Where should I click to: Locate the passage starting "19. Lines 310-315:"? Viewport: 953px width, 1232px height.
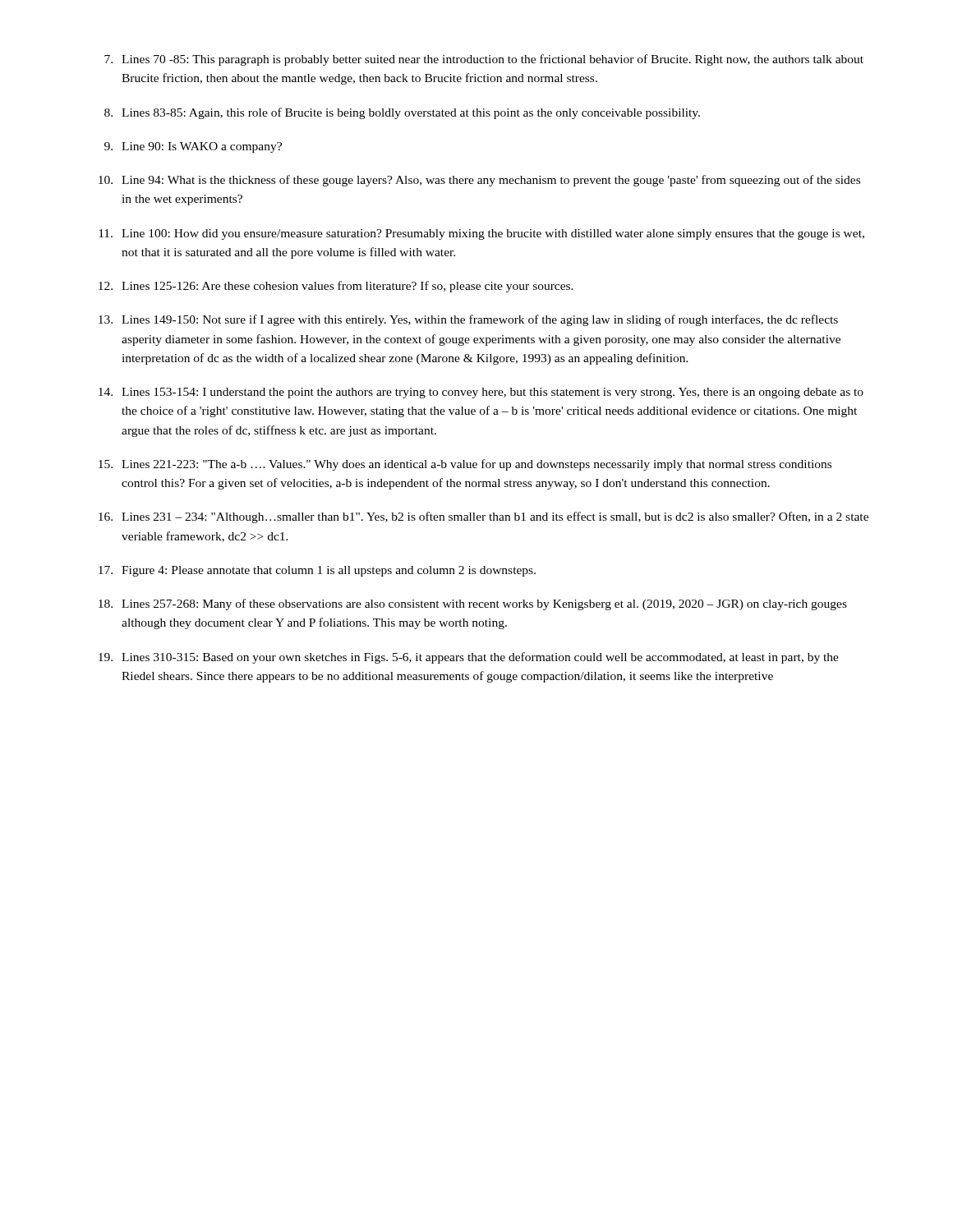476,666
